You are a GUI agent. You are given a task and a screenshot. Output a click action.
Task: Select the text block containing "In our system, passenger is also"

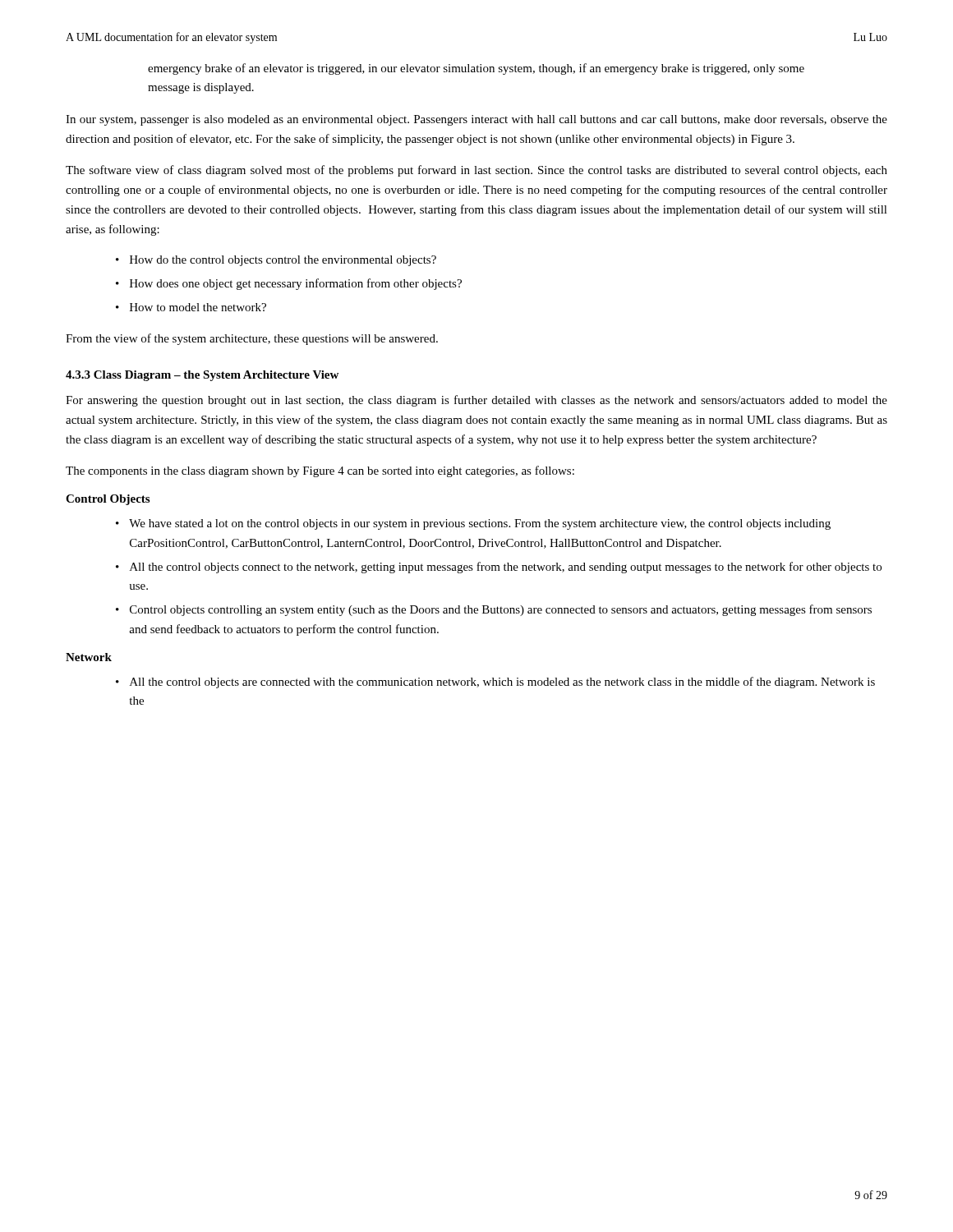tap(476, 129)
